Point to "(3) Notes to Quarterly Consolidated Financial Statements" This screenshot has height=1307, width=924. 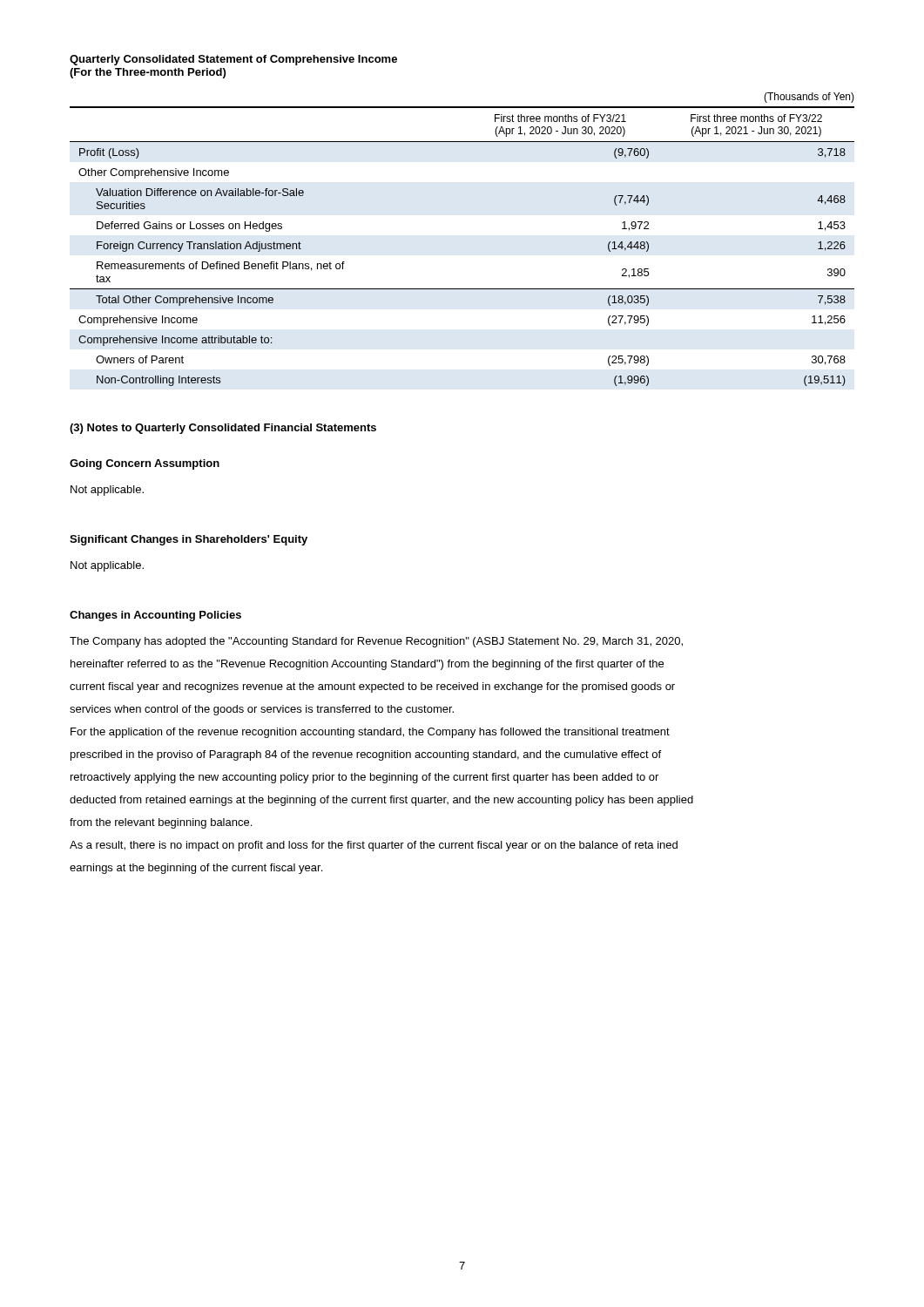223,427
